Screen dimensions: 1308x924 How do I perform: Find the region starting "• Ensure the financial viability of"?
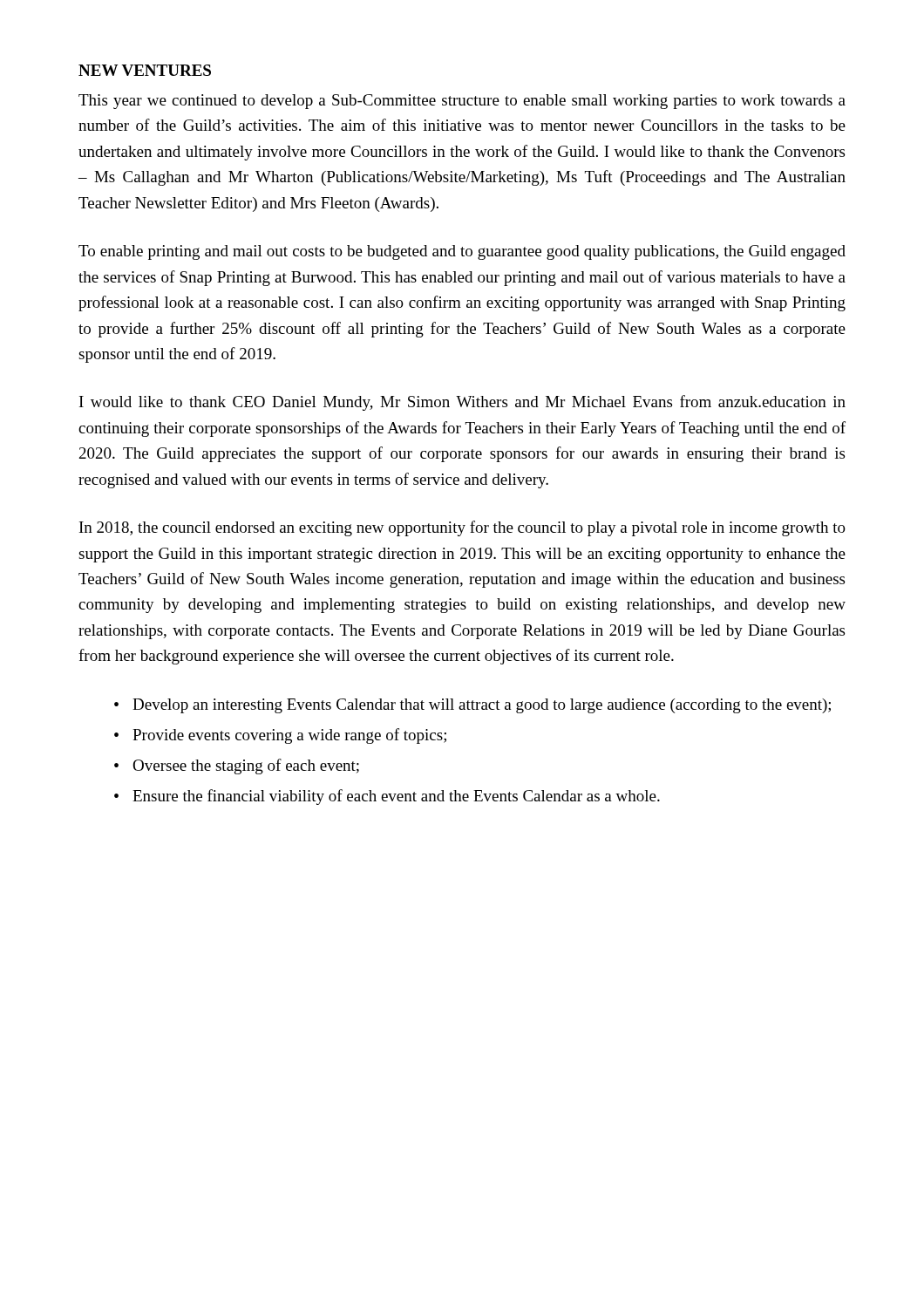click(x=479, y=796)
